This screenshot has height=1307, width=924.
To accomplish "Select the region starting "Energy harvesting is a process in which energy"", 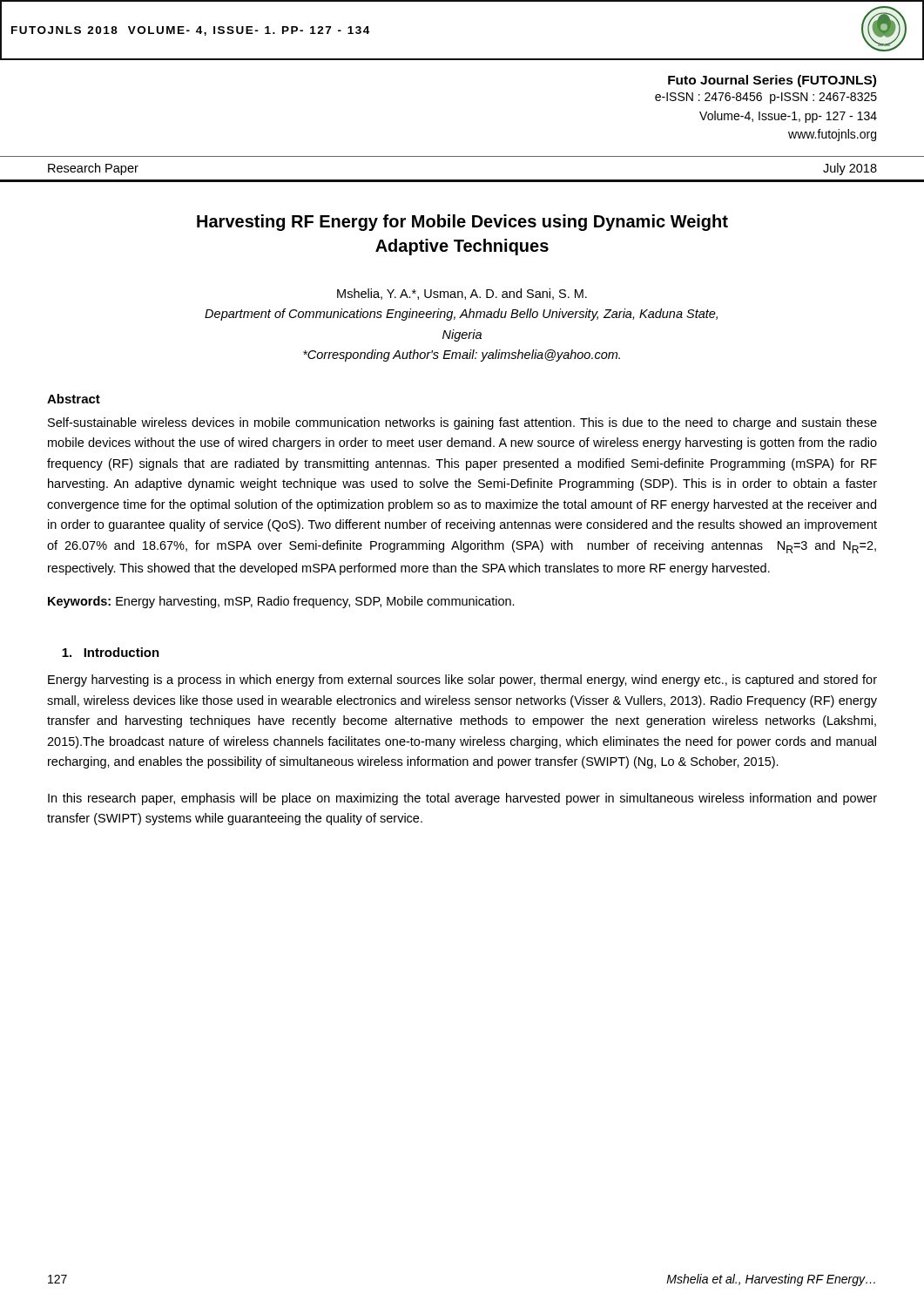I will (462, 721).
